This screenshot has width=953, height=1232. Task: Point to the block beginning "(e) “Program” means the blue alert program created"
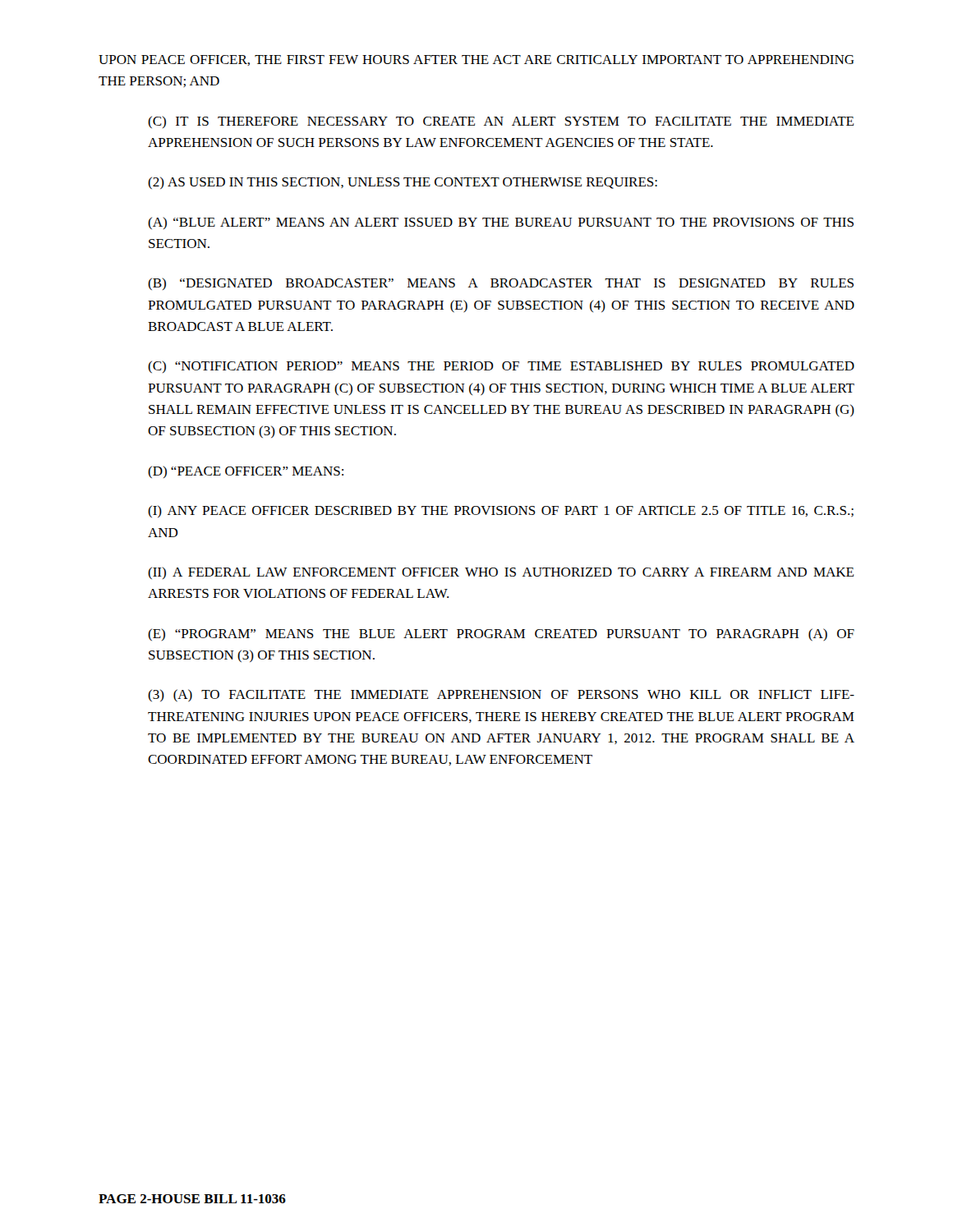pos(501,644)
